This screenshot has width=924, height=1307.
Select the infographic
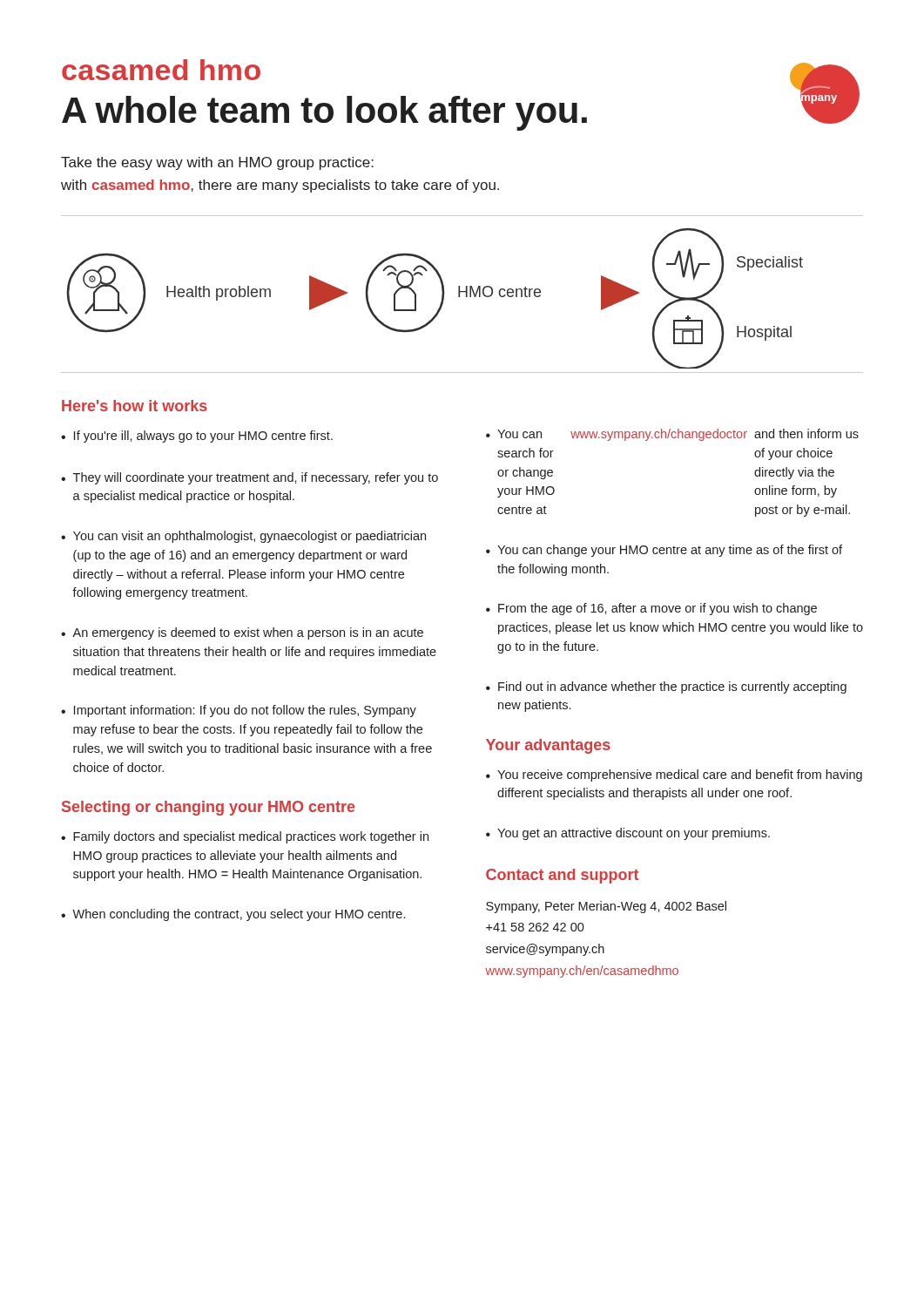tap(462, 294)
